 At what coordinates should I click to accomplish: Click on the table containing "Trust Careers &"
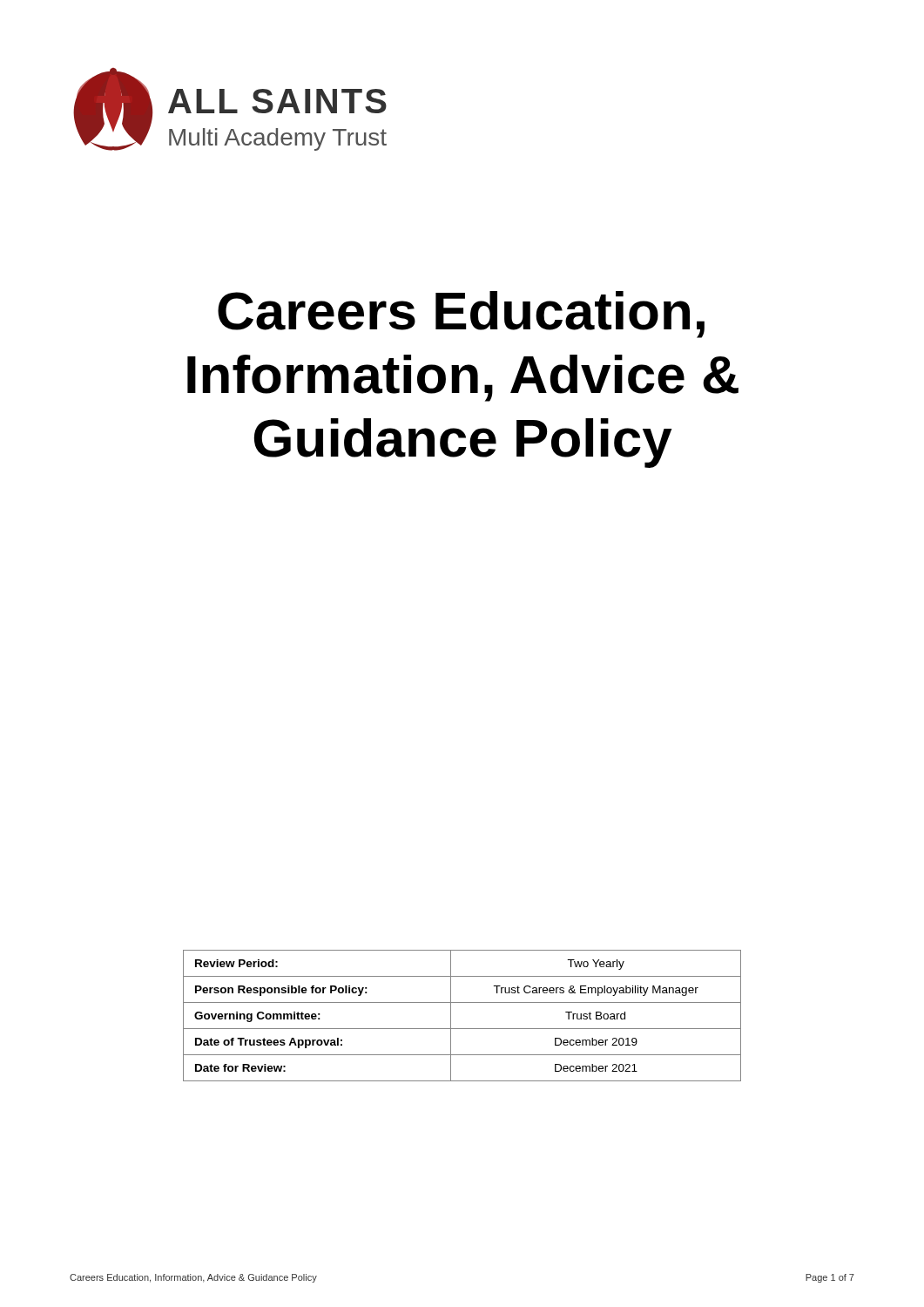click(462, 1016)
